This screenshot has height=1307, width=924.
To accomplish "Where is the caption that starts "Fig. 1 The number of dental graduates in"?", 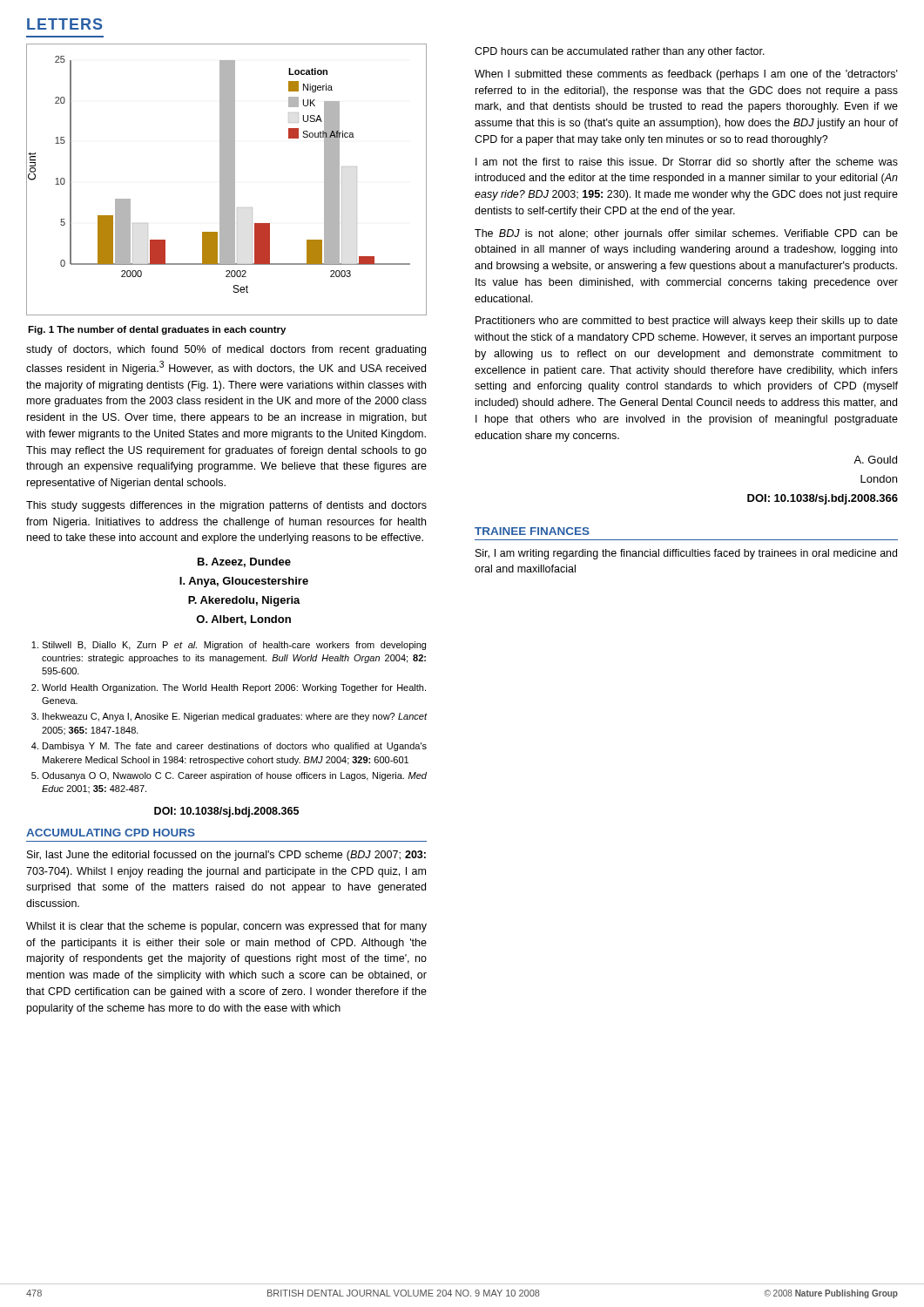I will click(x=157, y=329).
